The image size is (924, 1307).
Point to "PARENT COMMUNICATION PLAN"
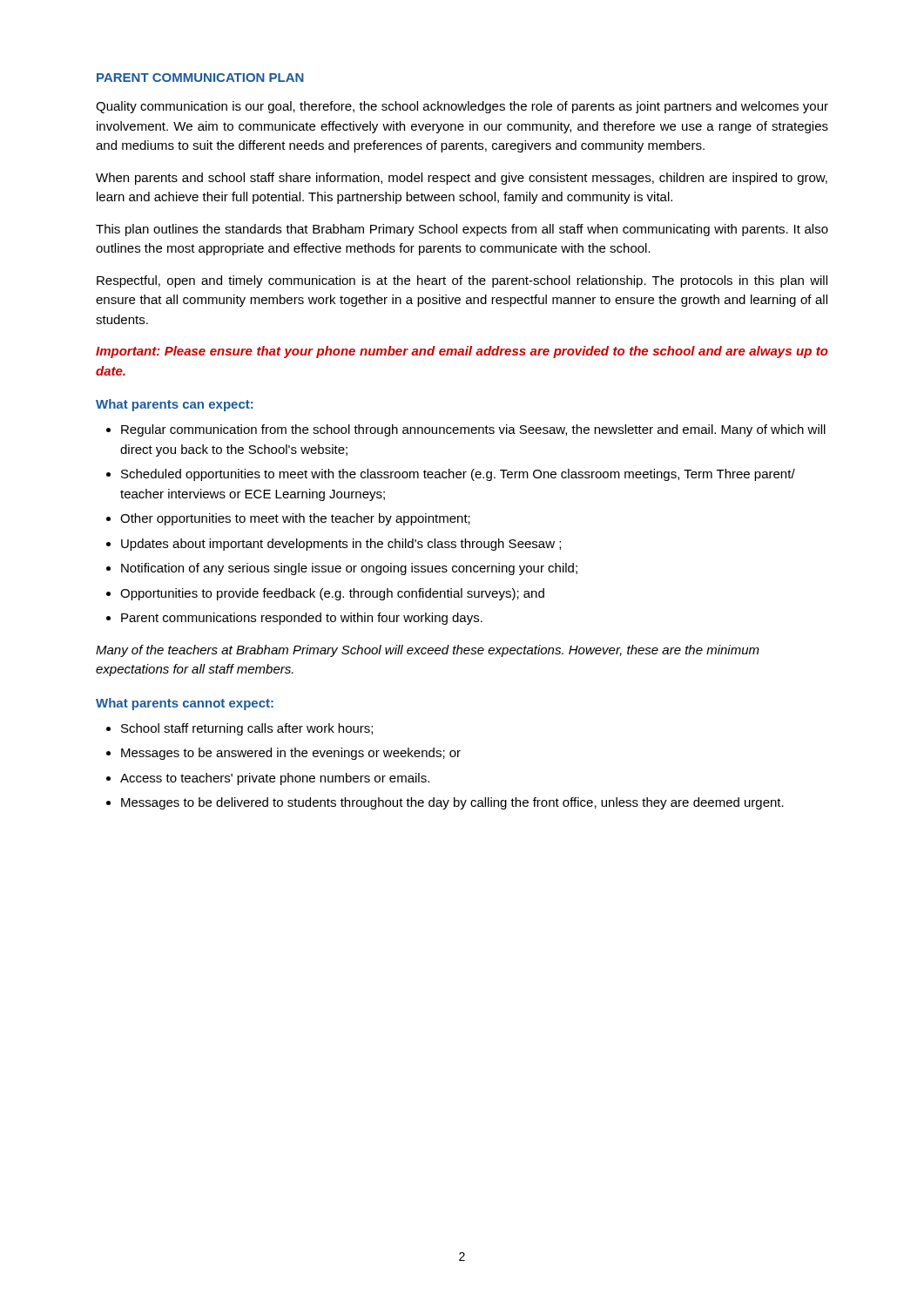point(200,77)
